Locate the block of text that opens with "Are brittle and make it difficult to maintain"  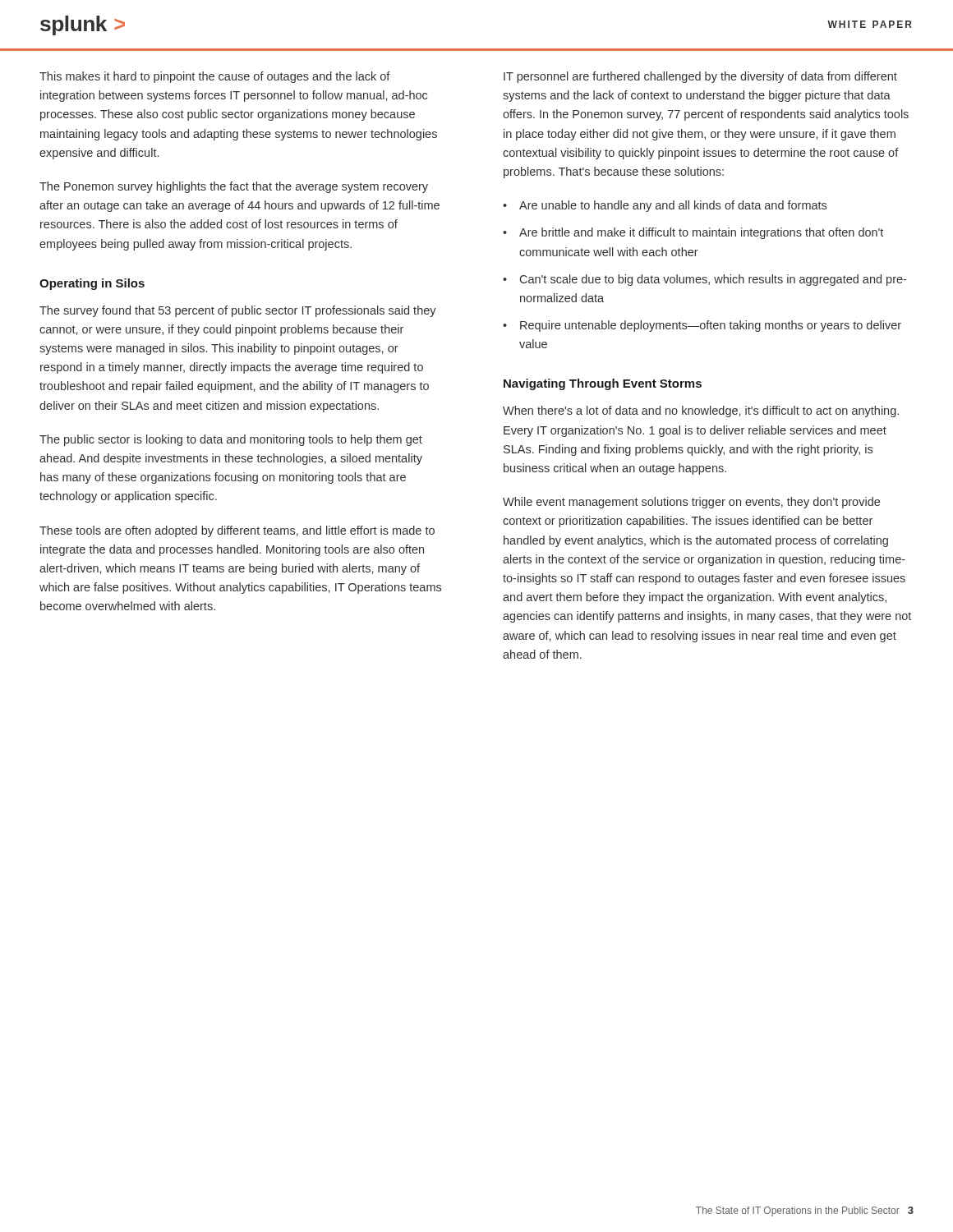coord(701,242)
